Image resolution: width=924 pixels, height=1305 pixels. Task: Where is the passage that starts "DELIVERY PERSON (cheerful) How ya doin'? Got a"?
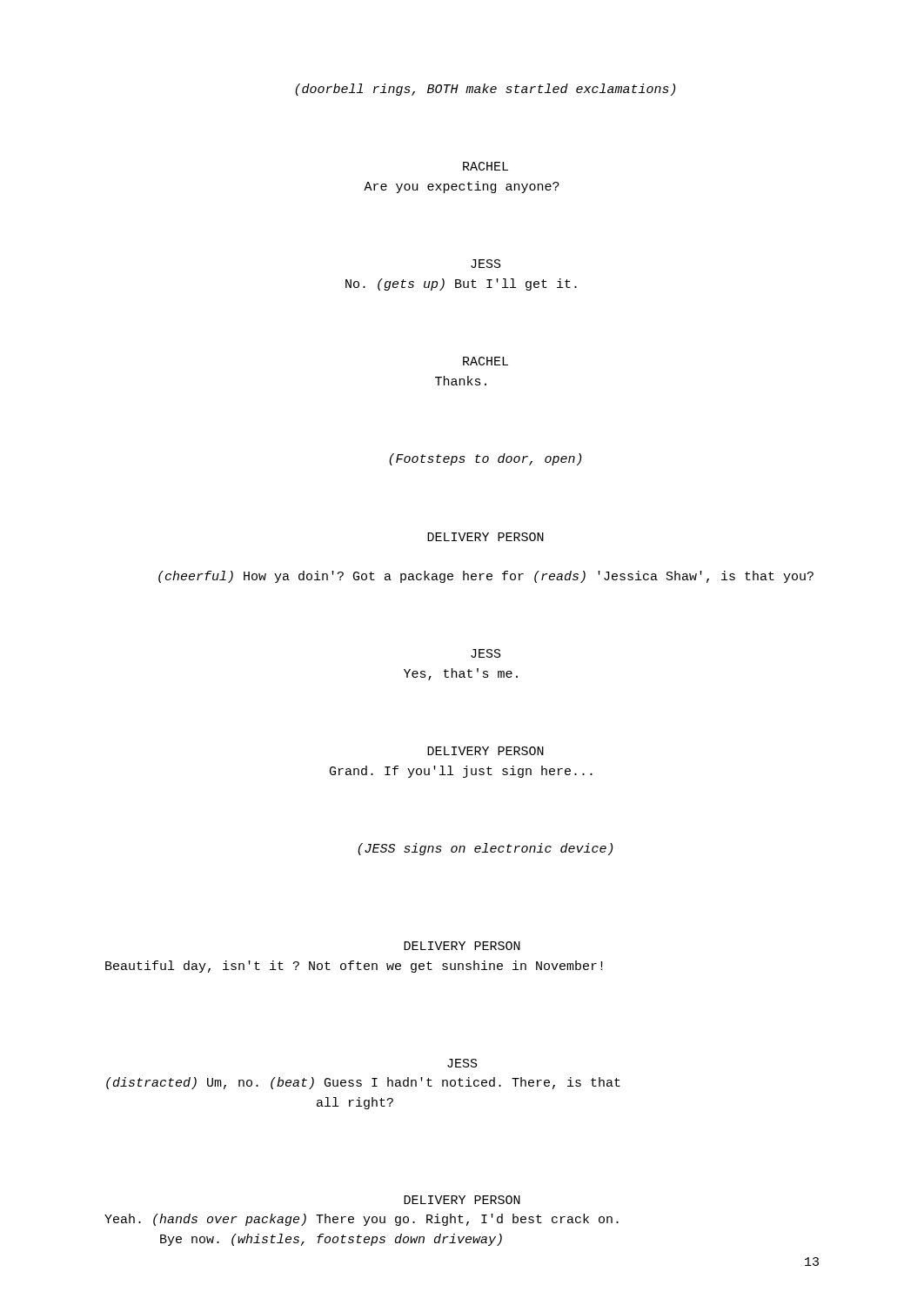(x=462, y=567)
